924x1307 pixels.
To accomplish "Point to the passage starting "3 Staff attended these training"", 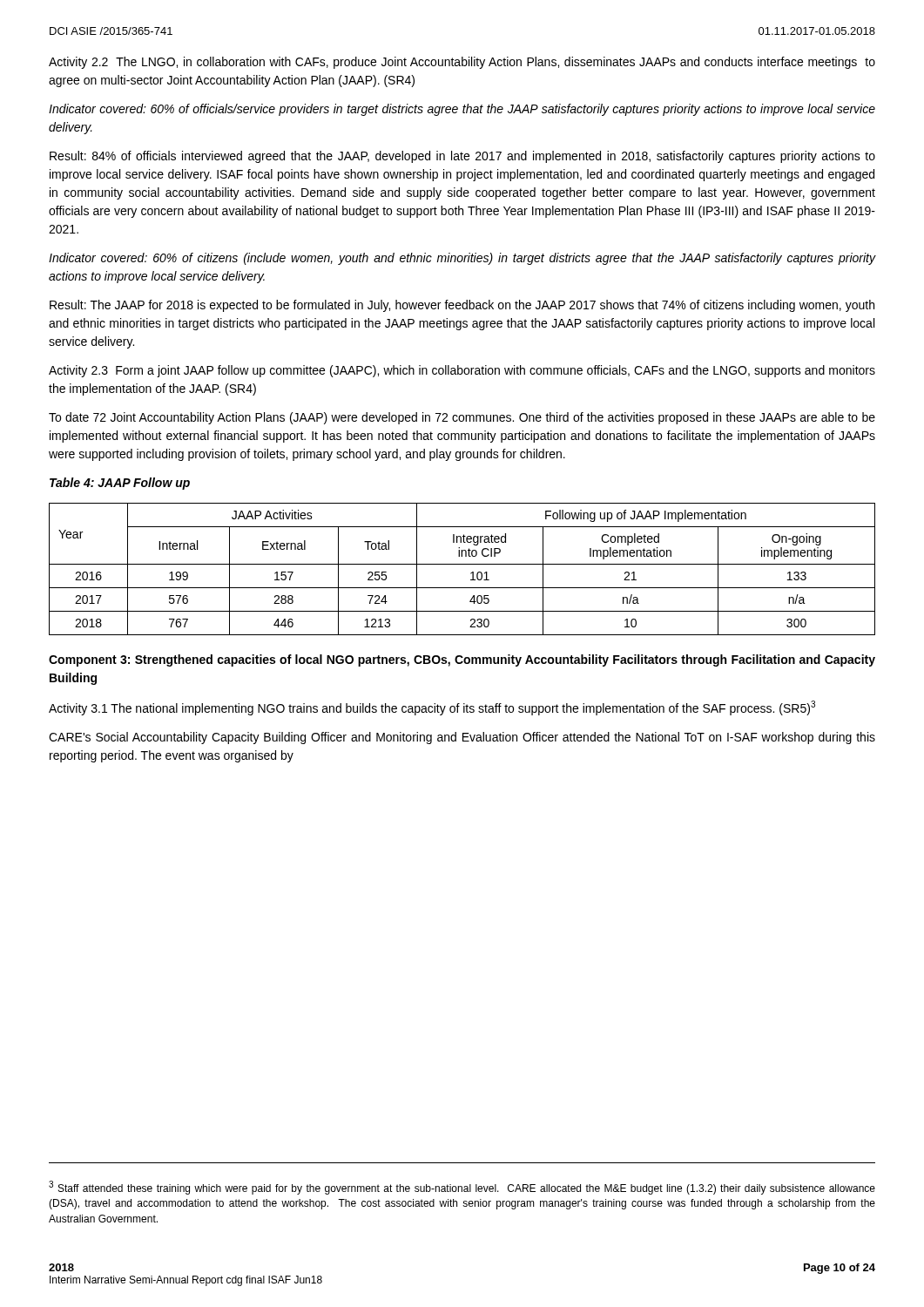I will pyautogui.click(x=462, y=1195).
